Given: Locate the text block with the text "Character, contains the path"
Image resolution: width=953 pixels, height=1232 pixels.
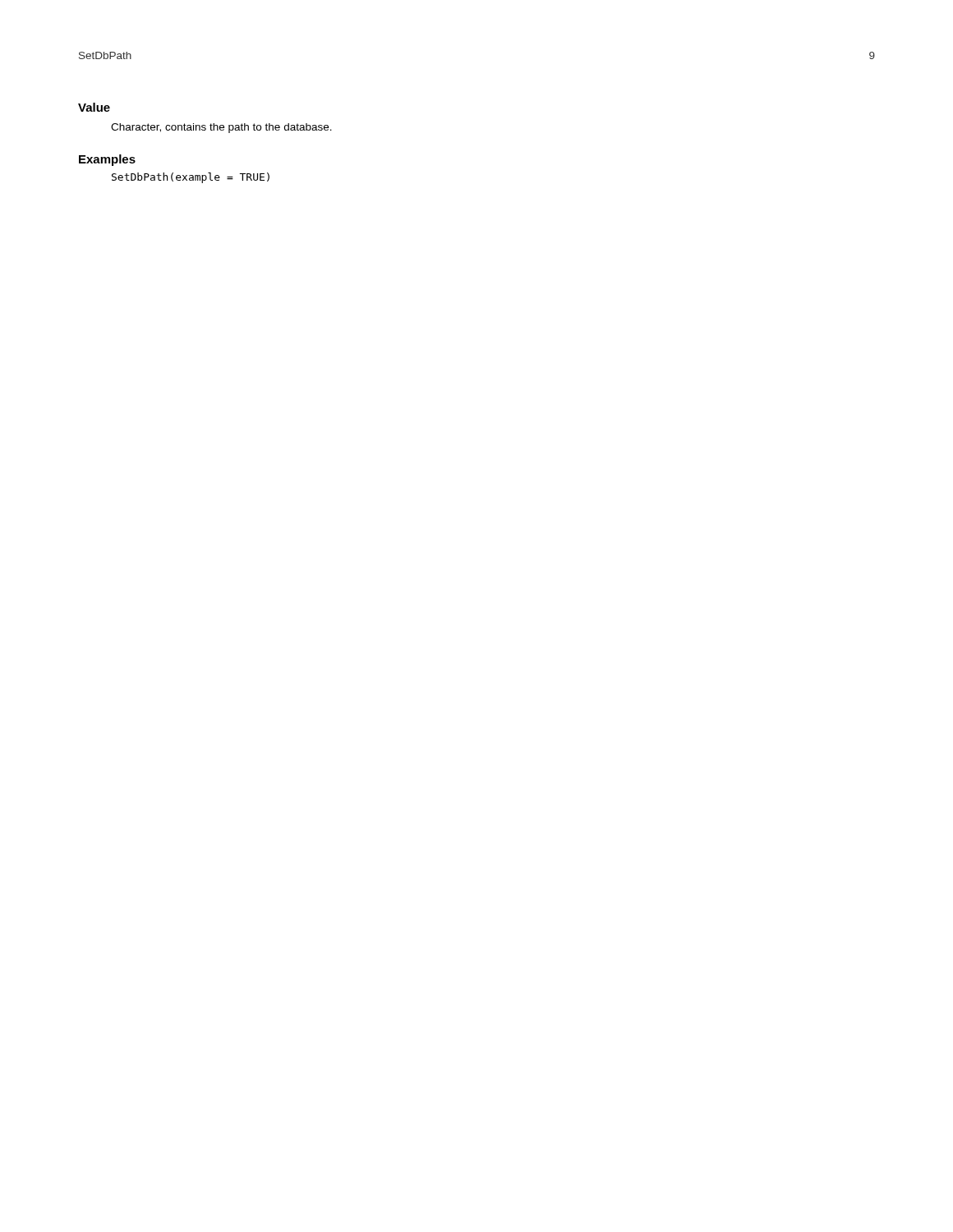Looking at the screenshot, I should click(x=222, y=127).
